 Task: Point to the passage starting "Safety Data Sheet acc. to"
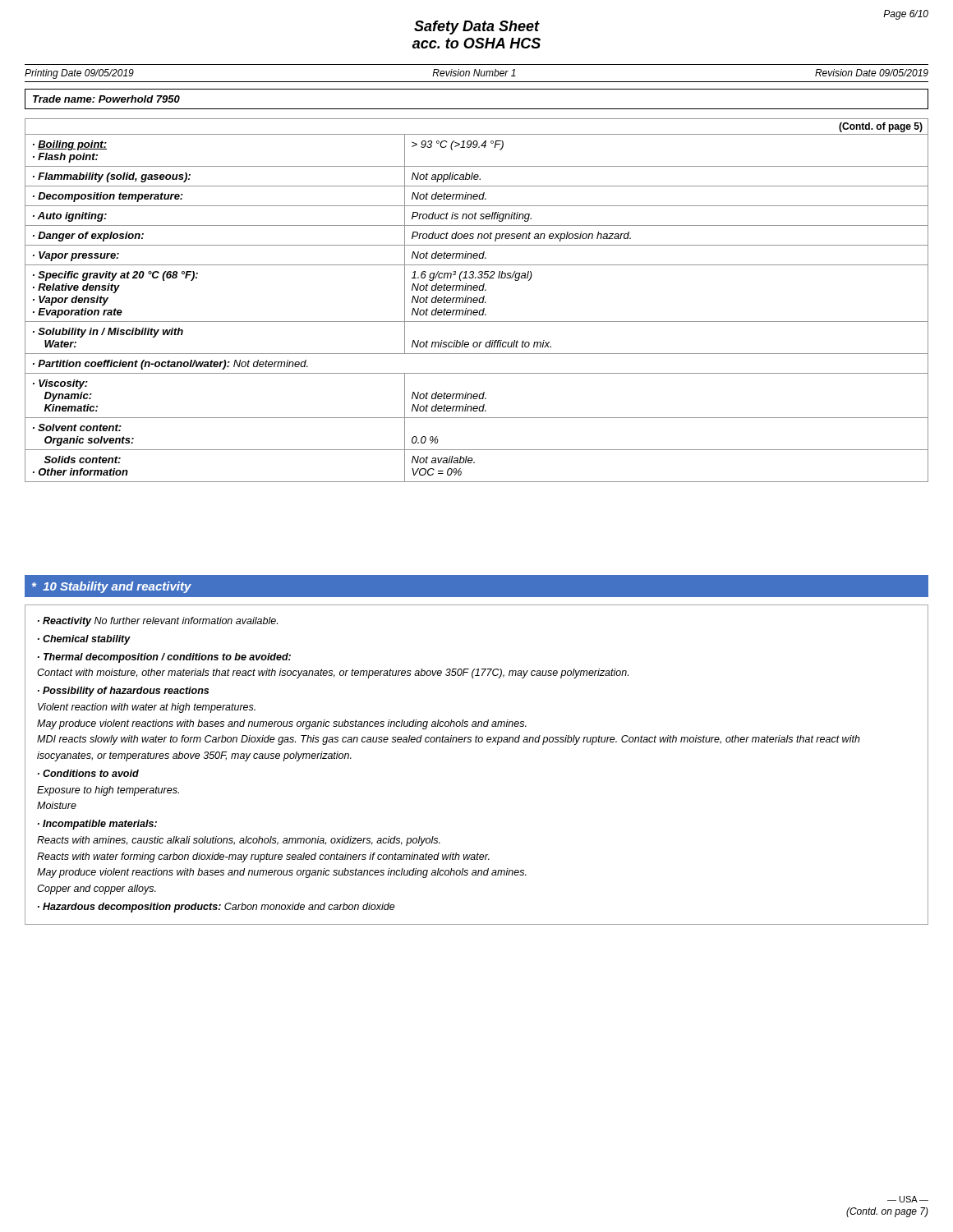476,35
